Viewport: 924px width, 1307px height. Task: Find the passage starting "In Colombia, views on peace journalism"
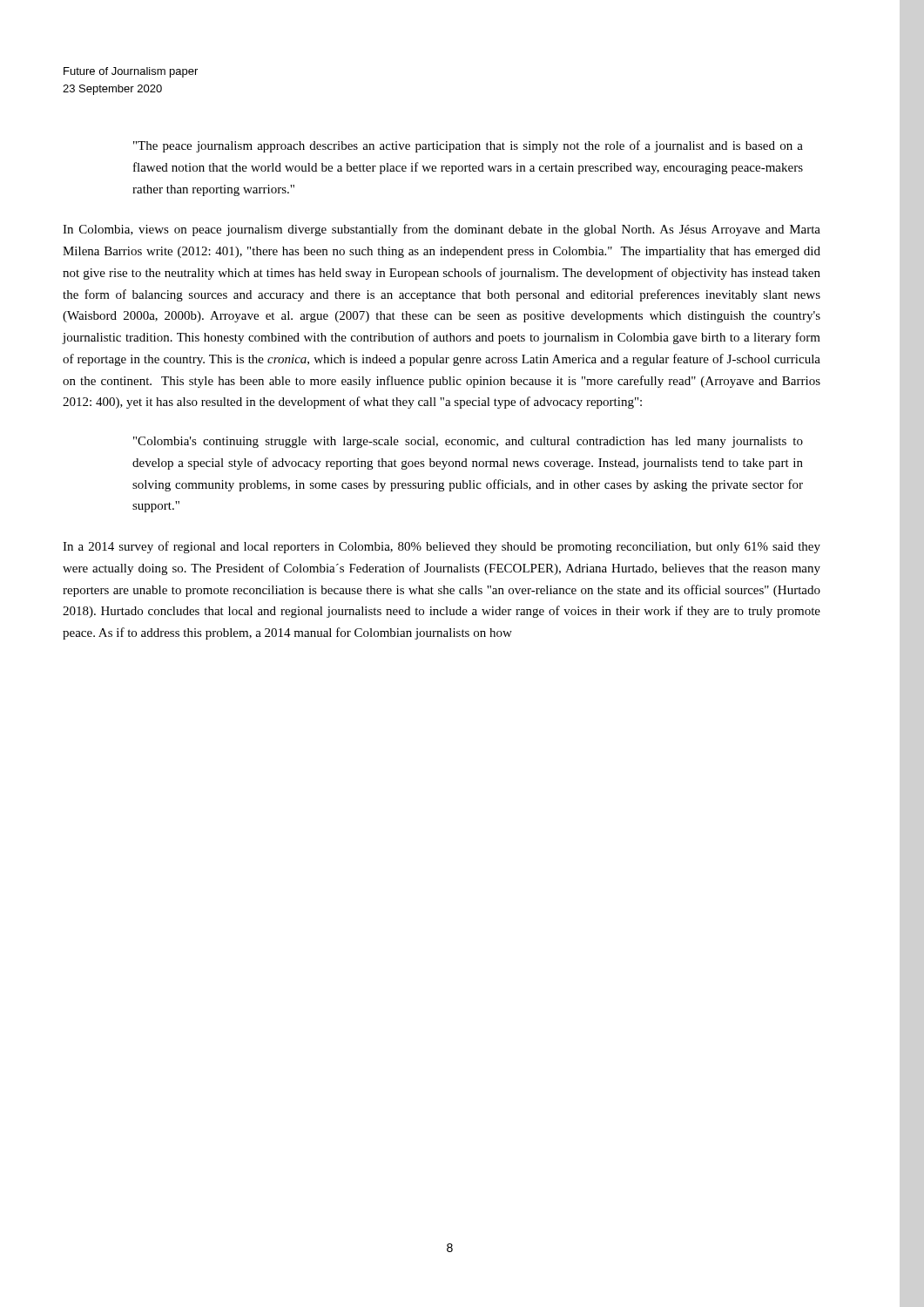(442, 316)
